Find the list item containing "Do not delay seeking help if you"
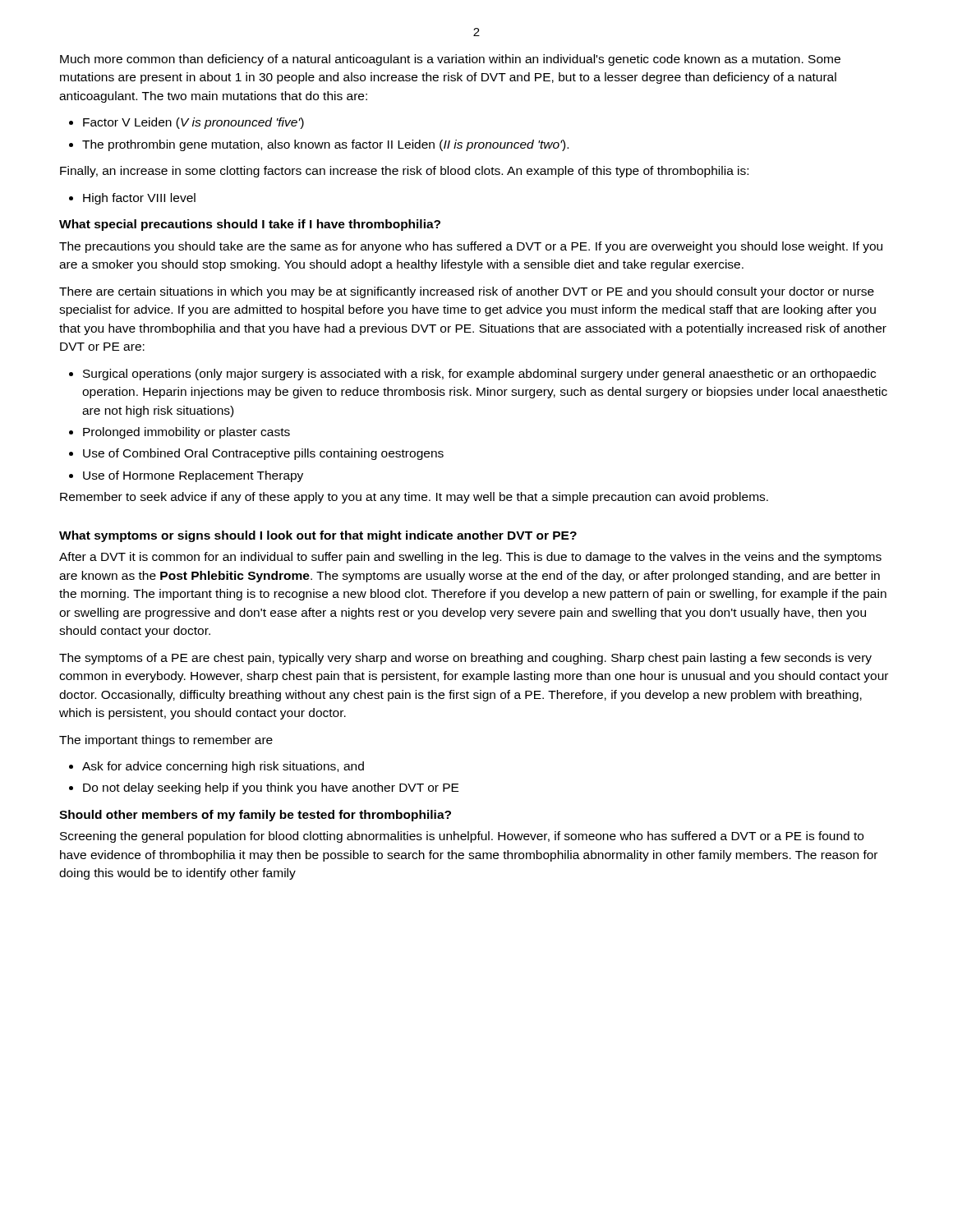 (264, 788)
